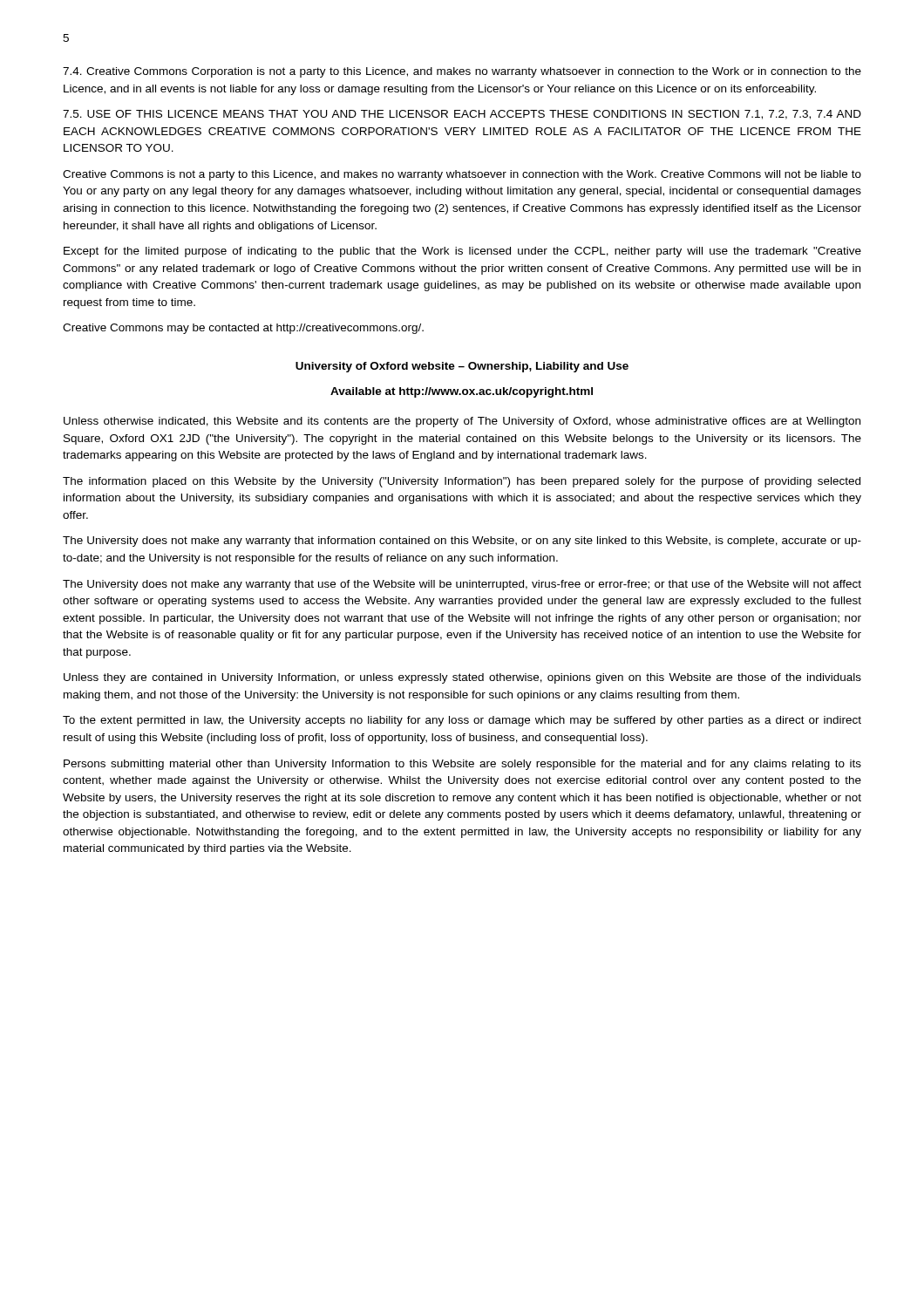Click on the text starting "4. Creative Commons Corporation is not a"
Image resolution: width=924 pixels, height=1308 pixels.
[x=462, y=80]
